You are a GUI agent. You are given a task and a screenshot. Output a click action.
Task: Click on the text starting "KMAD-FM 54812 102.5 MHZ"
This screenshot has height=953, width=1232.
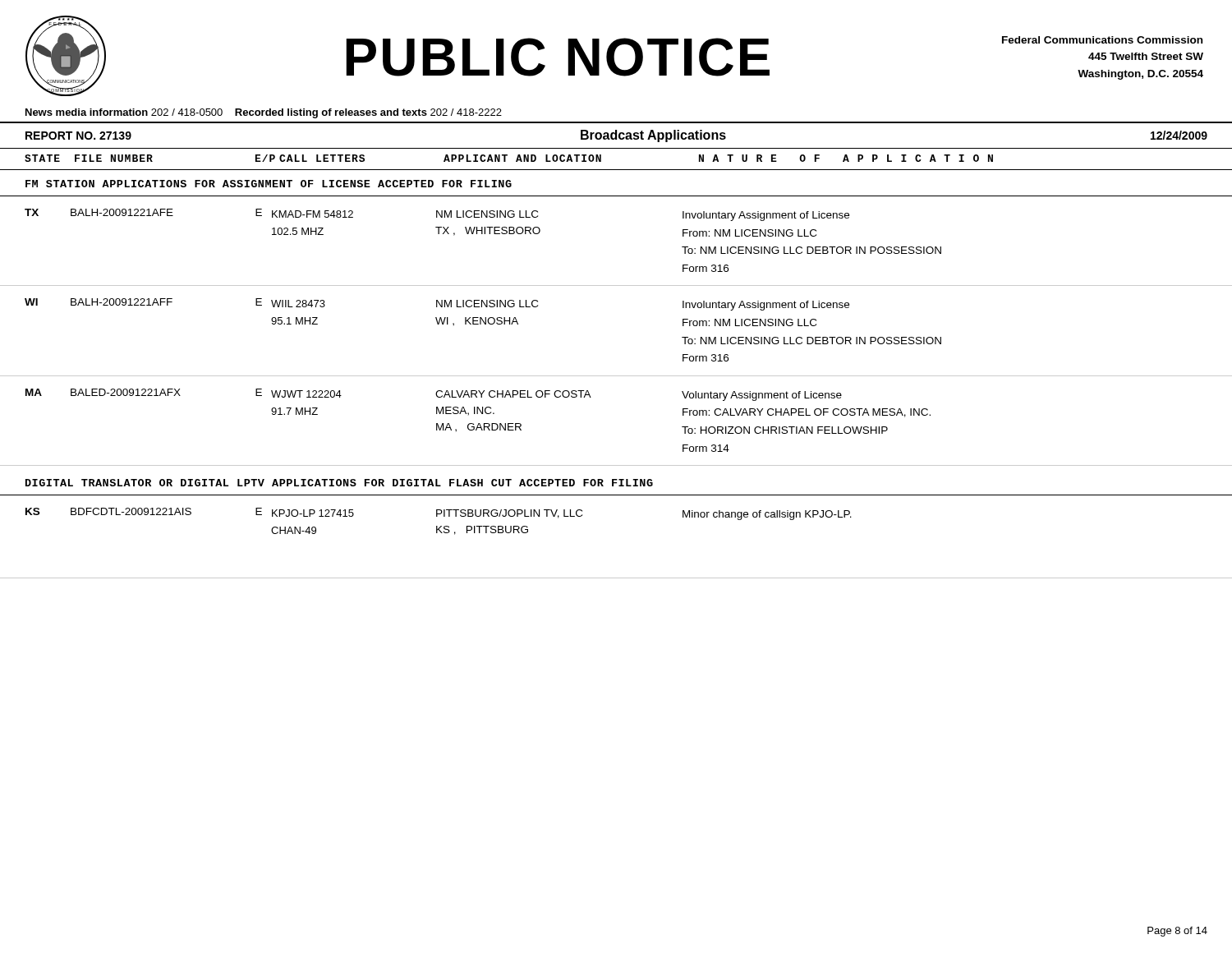tap(353, 223)
